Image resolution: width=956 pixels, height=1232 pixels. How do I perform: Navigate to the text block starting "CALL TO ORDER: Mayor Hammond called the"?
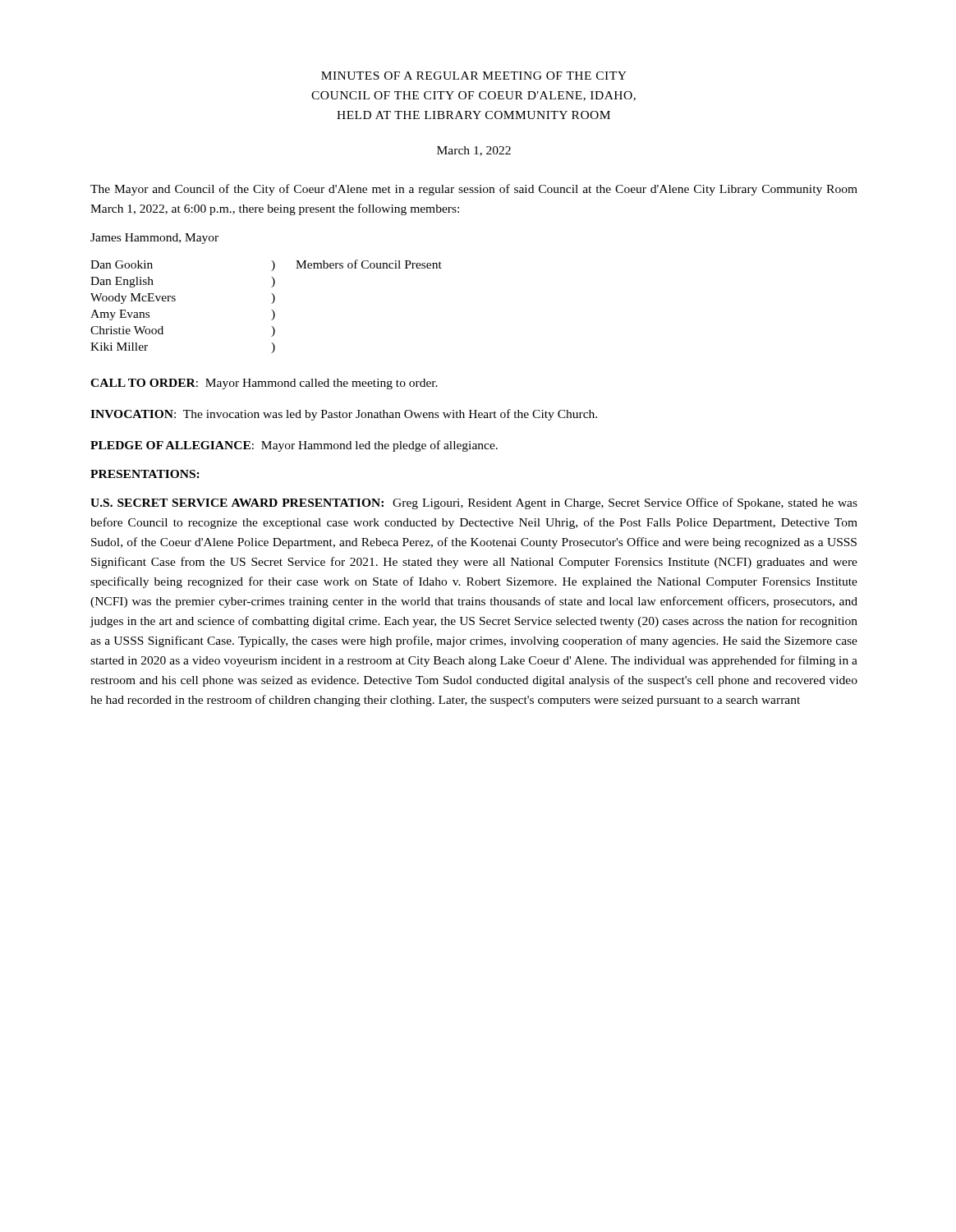pyautogui.click(x=264, y=382)
